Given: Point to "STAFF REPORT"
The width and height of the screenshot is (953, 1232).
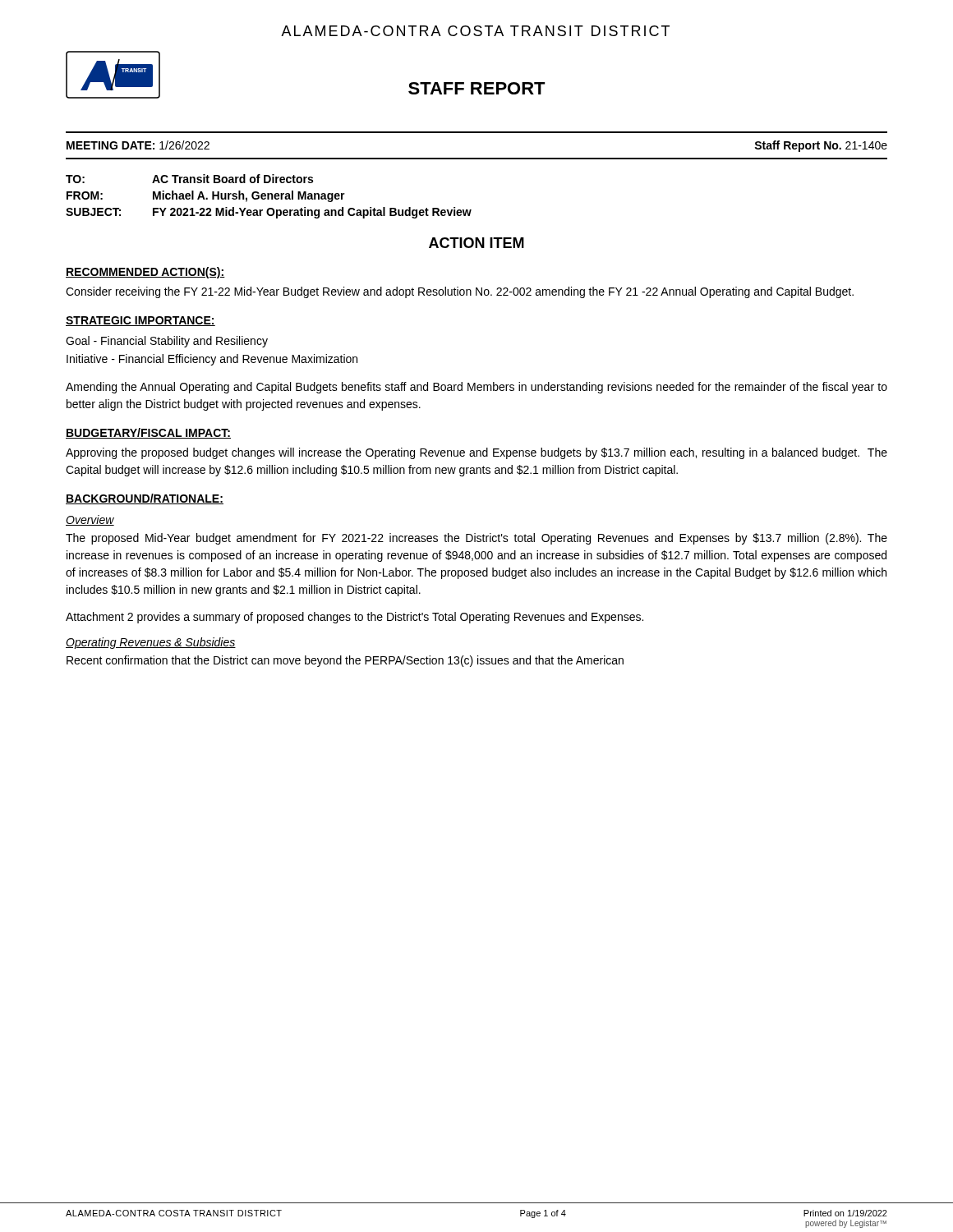Looking at the screenshot, I should [476, 88].
